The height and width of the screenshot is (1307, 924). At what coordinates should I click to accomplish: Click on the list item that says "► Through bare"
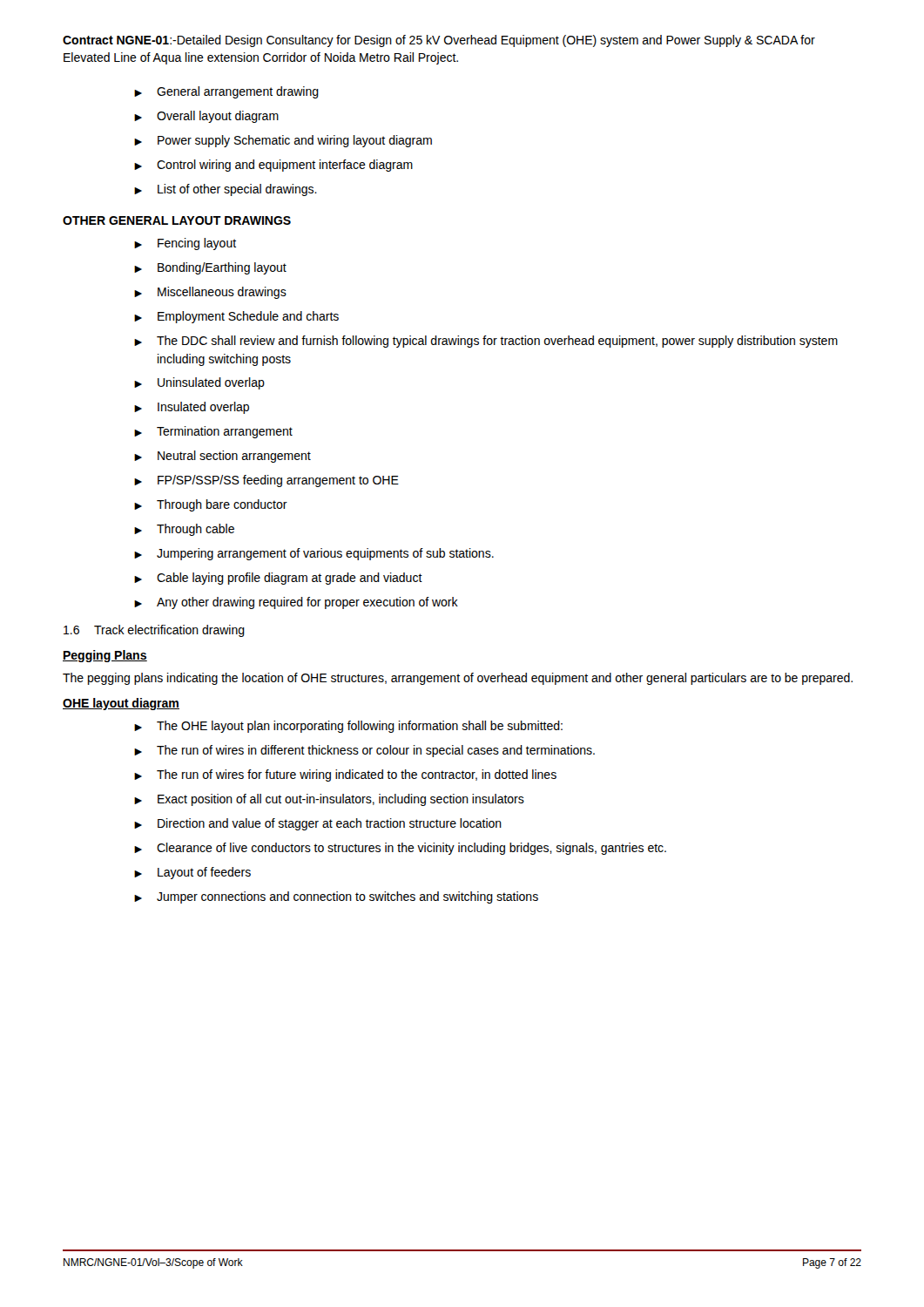pyautogui.click(x=211, y=505)
